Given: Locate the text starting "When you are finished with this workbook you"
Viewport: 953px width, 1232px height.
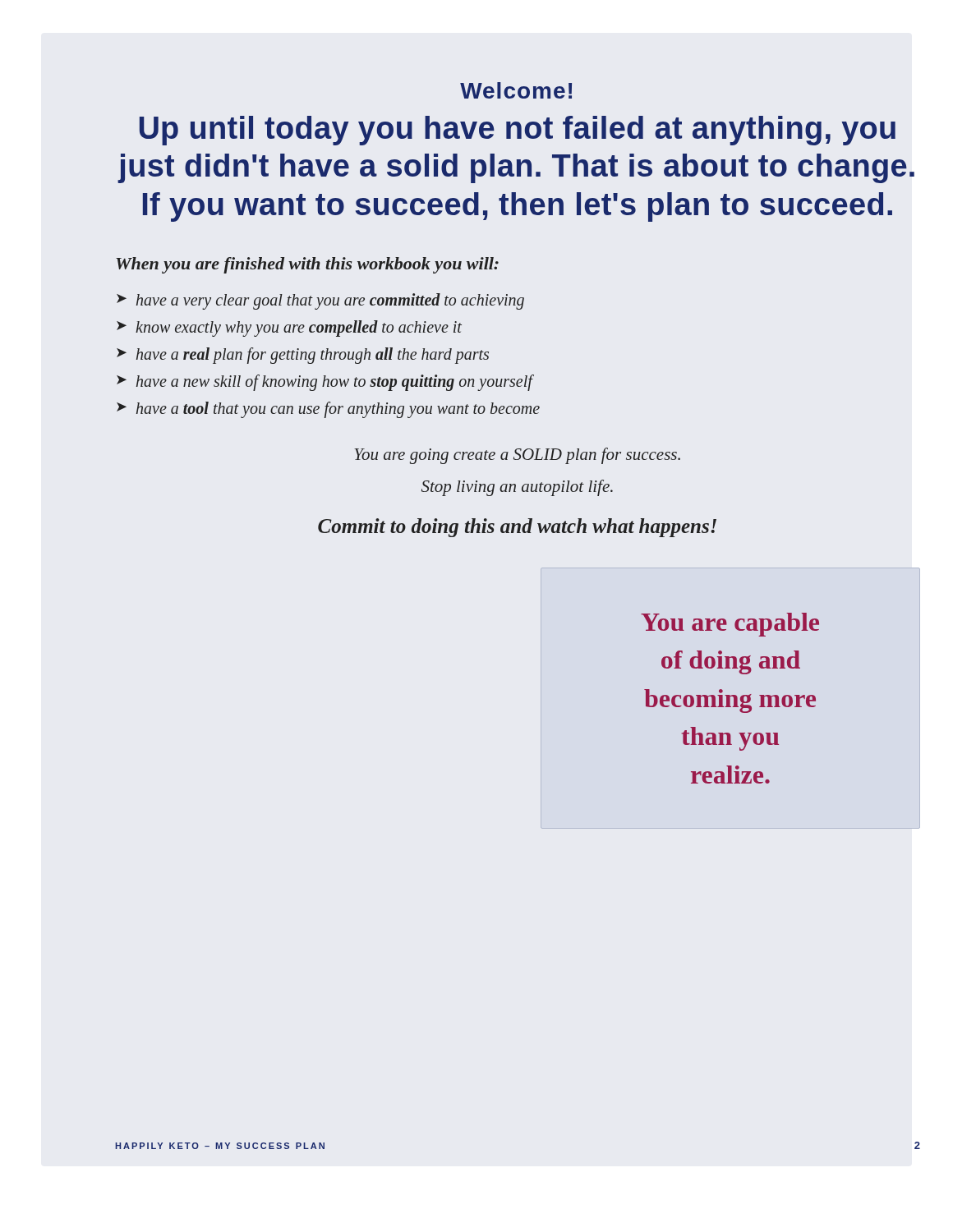Looking at the screenshot, I should click(307, 263).
